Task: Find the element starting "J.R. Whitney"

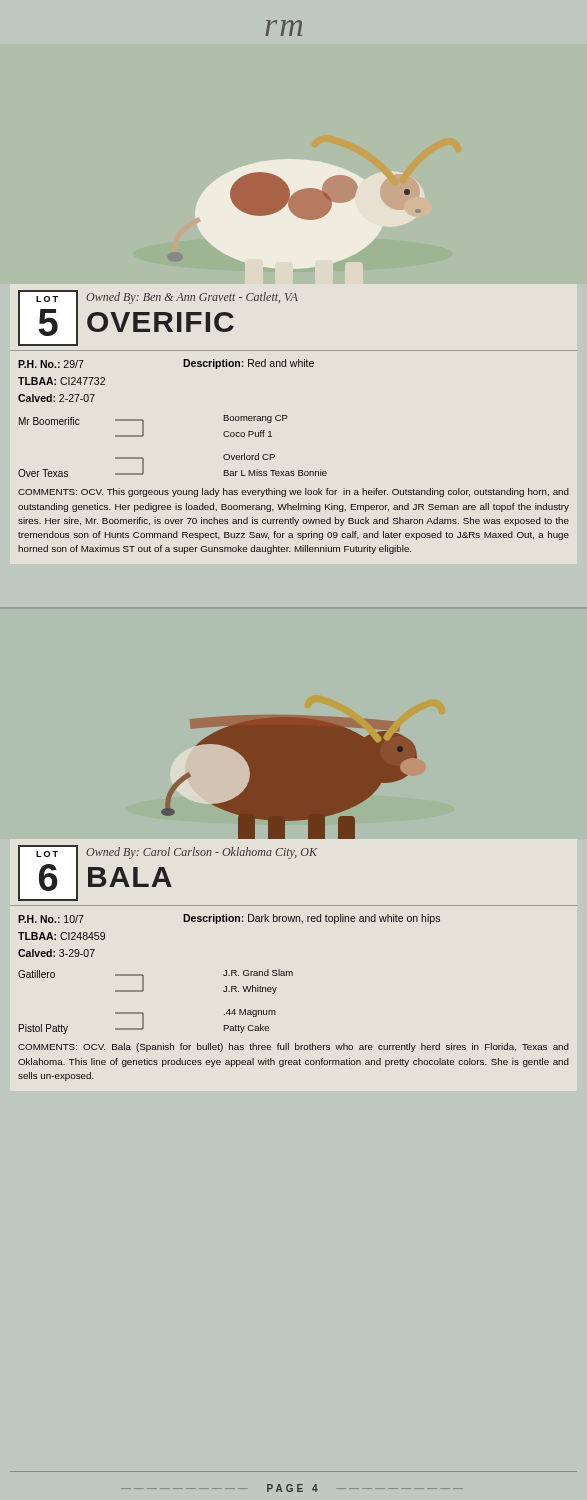Action: click(250, 989)
